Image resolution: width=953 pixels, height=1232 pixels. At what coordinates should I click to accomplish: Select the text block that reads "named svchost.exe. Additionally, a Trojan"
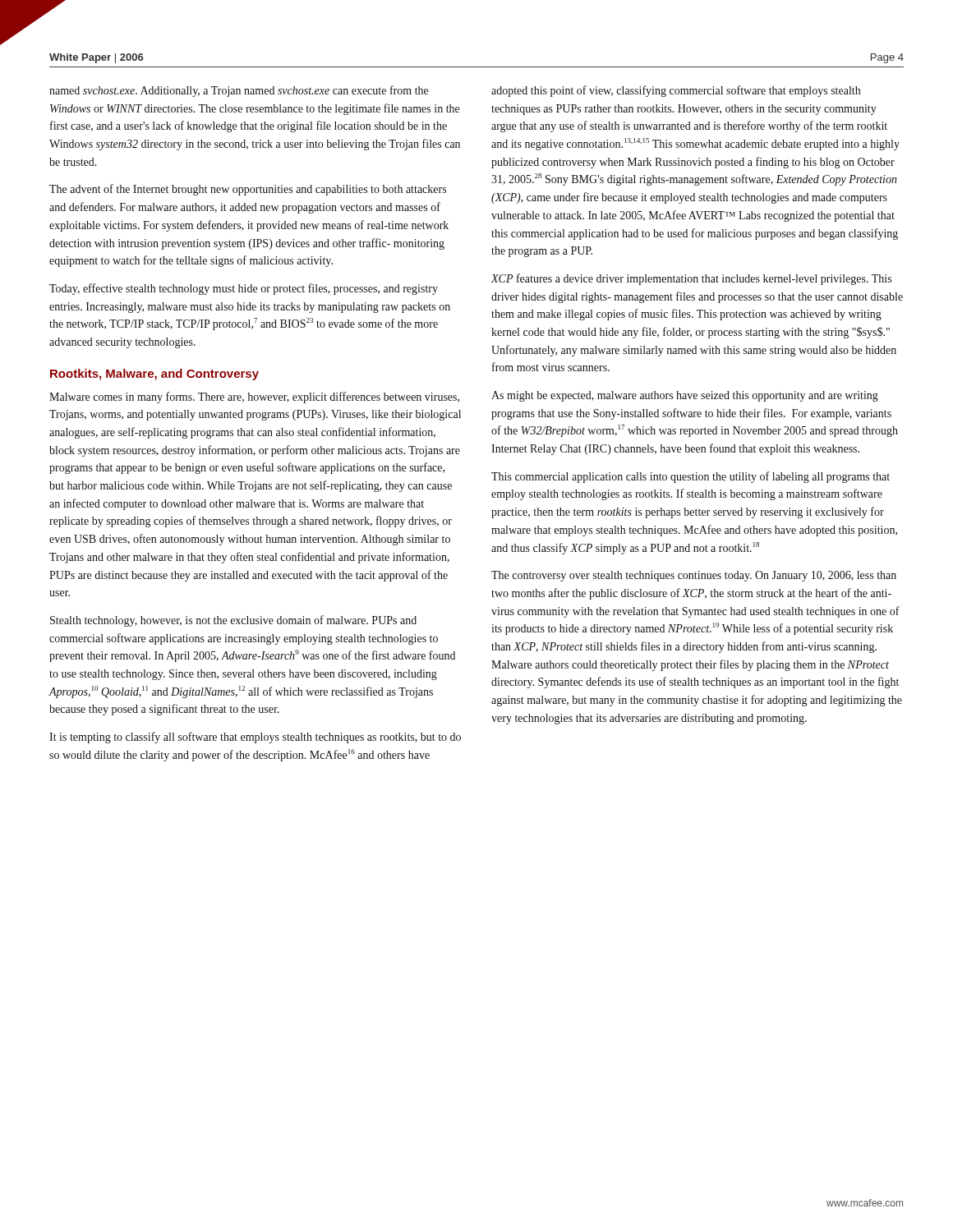tap(255, 126)
